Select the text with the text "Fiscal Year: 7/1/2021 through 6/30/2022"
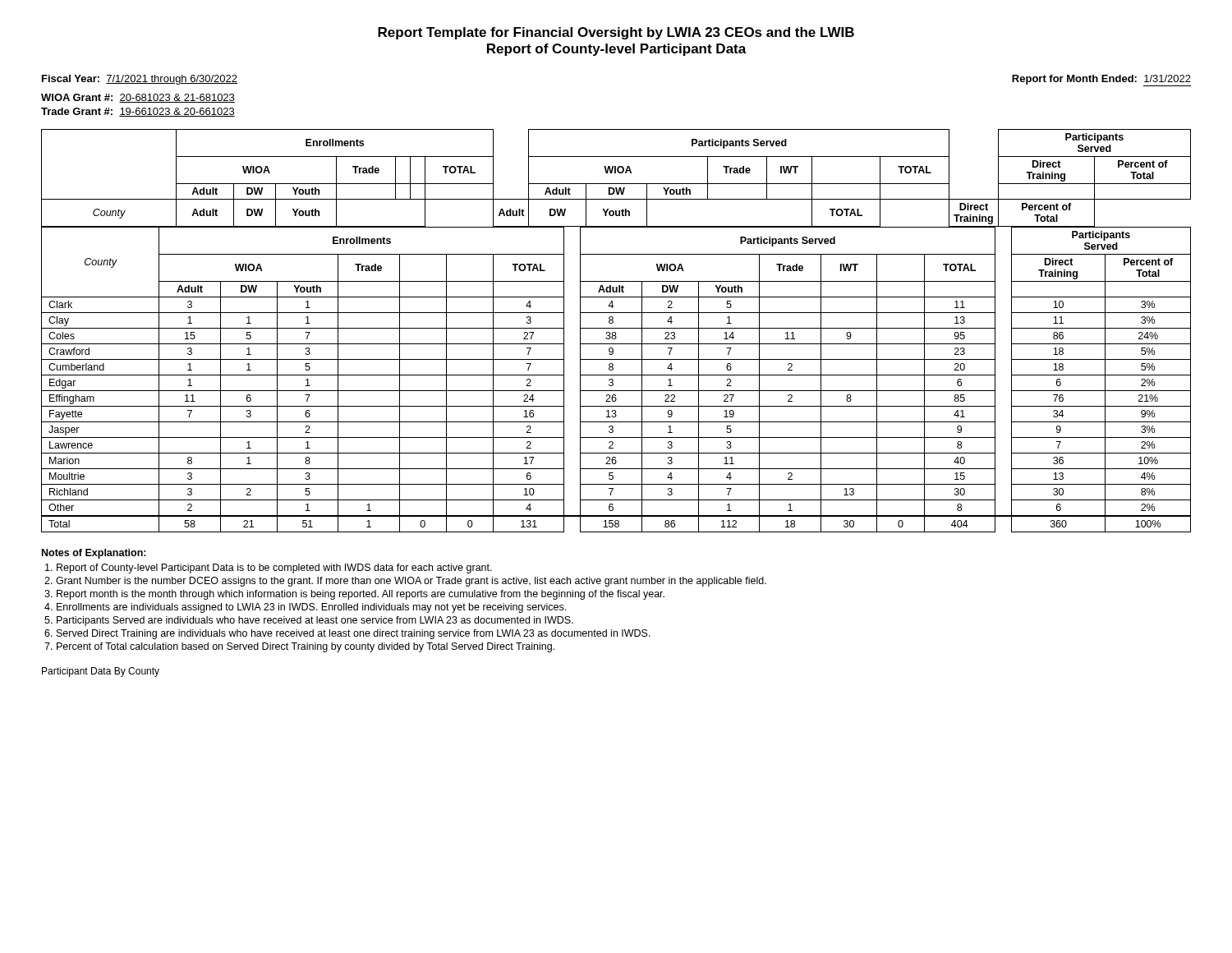The height and width of the screenshot is (953, 1232). [139, 78]
